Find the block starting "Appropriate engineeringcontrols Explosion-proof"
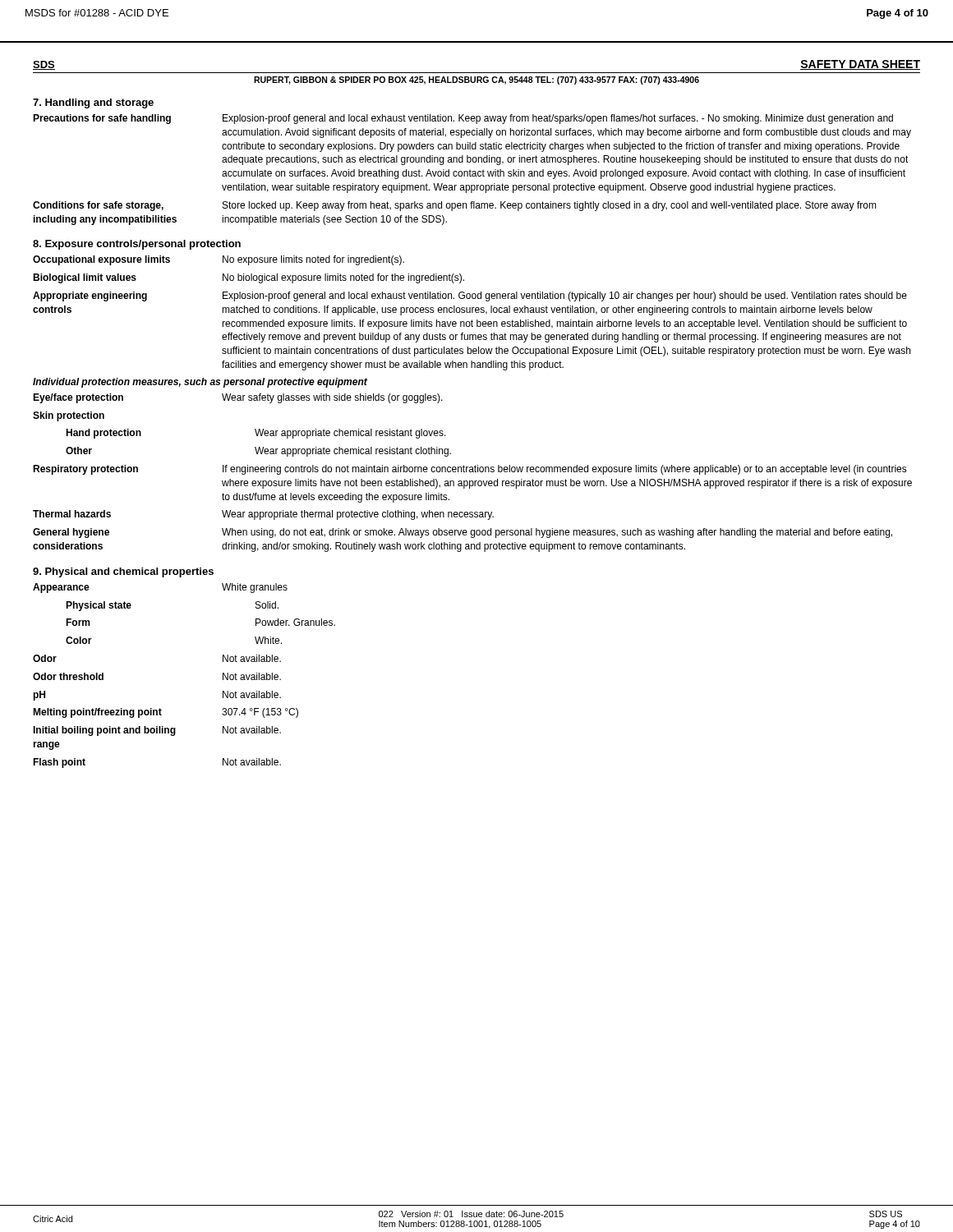 point(476,330)
